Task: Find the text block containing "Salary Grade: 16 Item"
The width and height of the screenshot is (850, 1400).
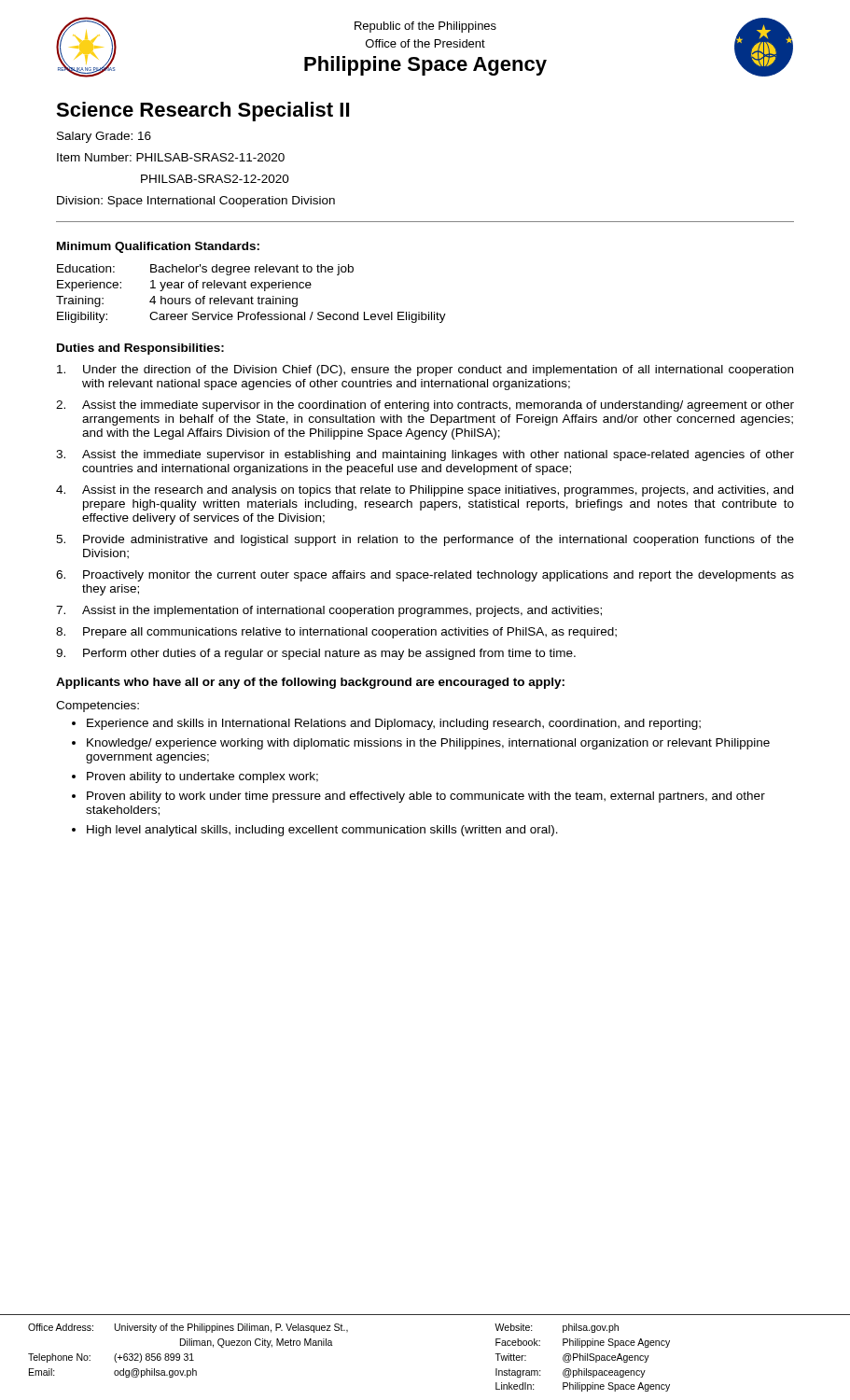Action: tap(196, 168)
